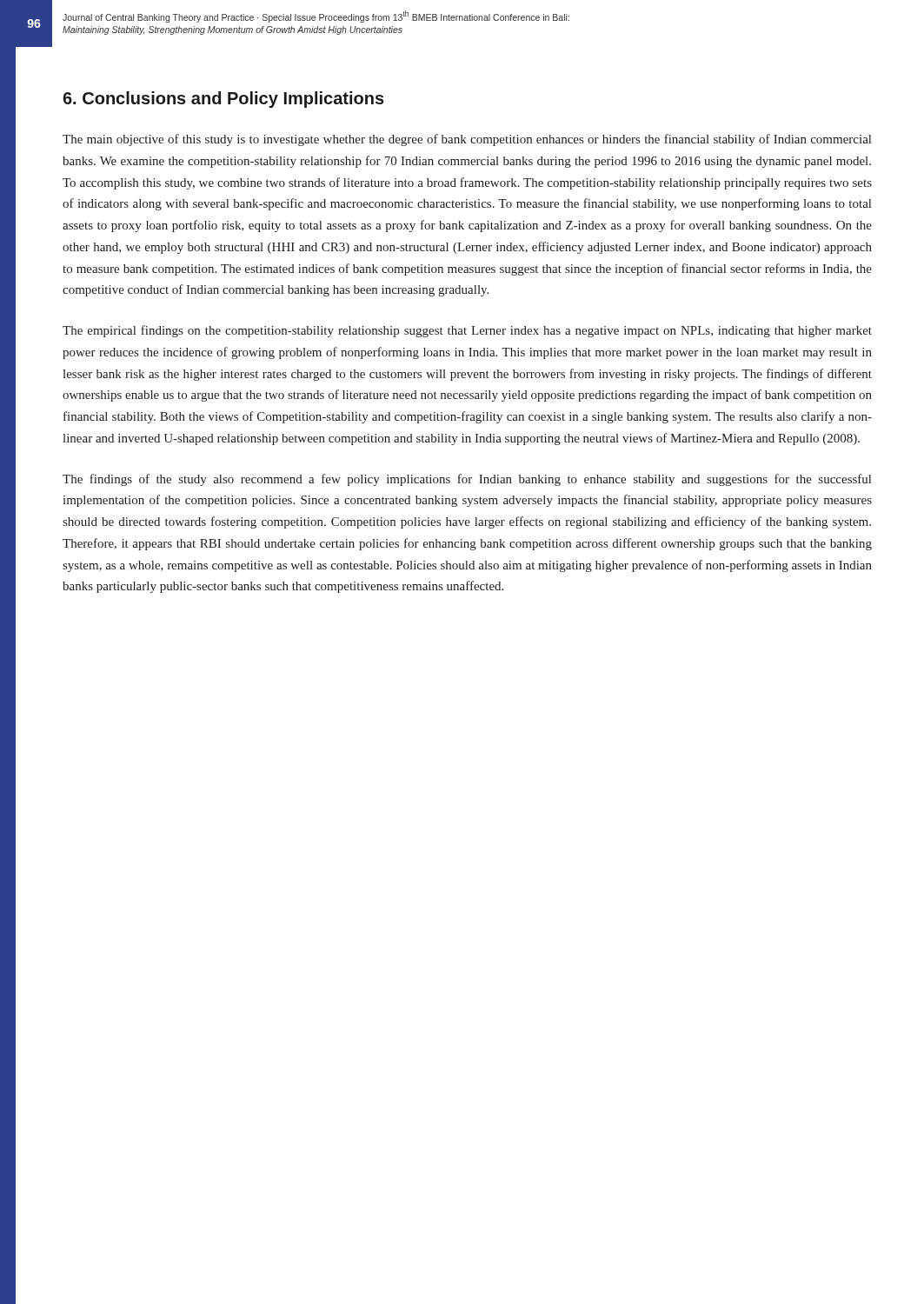Click the passage that begins "The main objective"
Image resolution: width=924 pixels, height=1304 pixels.
tap(467, 214)
